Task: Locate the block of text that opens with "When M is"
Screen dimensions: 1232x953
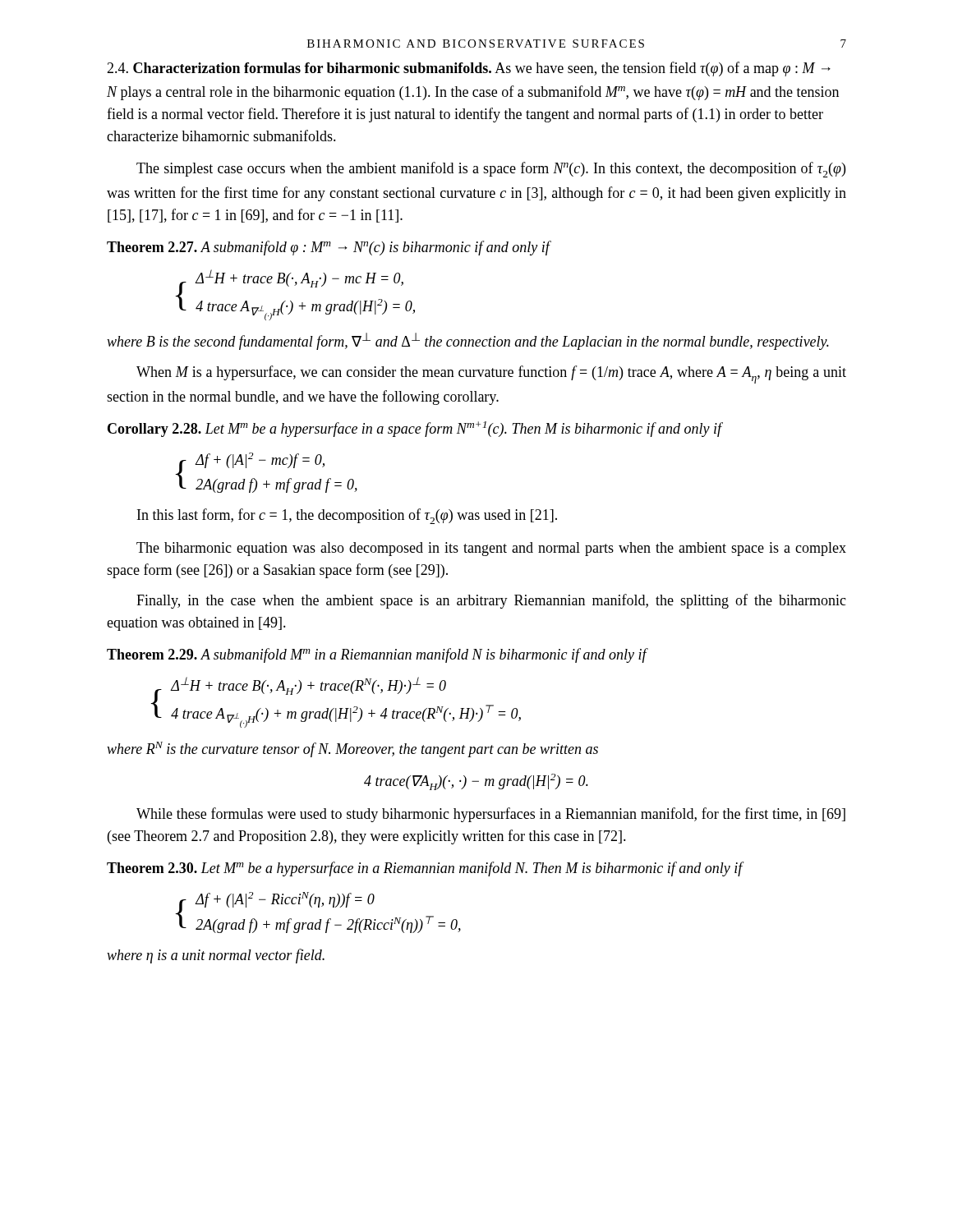Action: (476, 384)
